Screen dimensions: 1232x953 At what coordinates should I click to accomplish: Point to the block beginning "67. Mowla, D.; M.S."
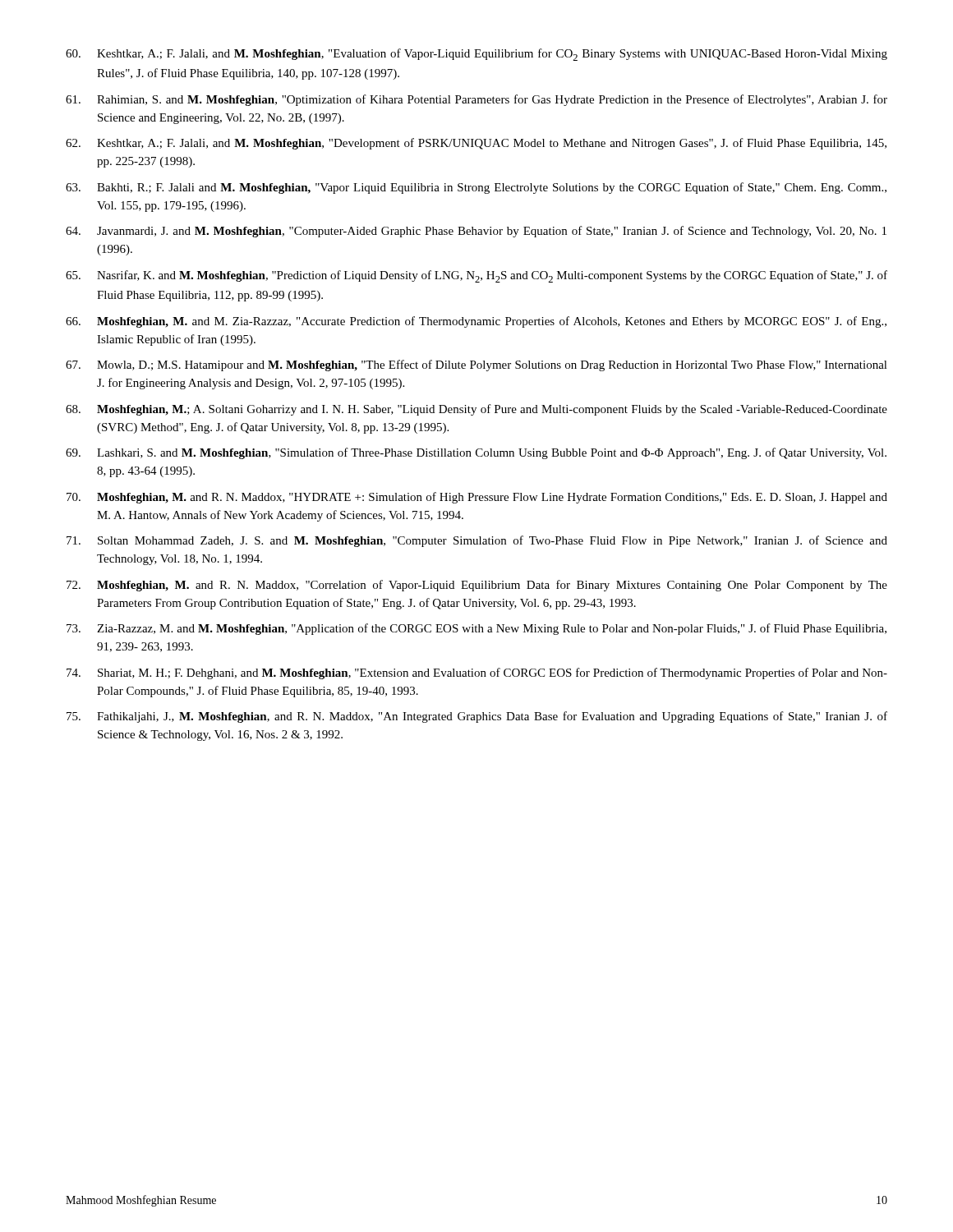click(x=476, y=375)
